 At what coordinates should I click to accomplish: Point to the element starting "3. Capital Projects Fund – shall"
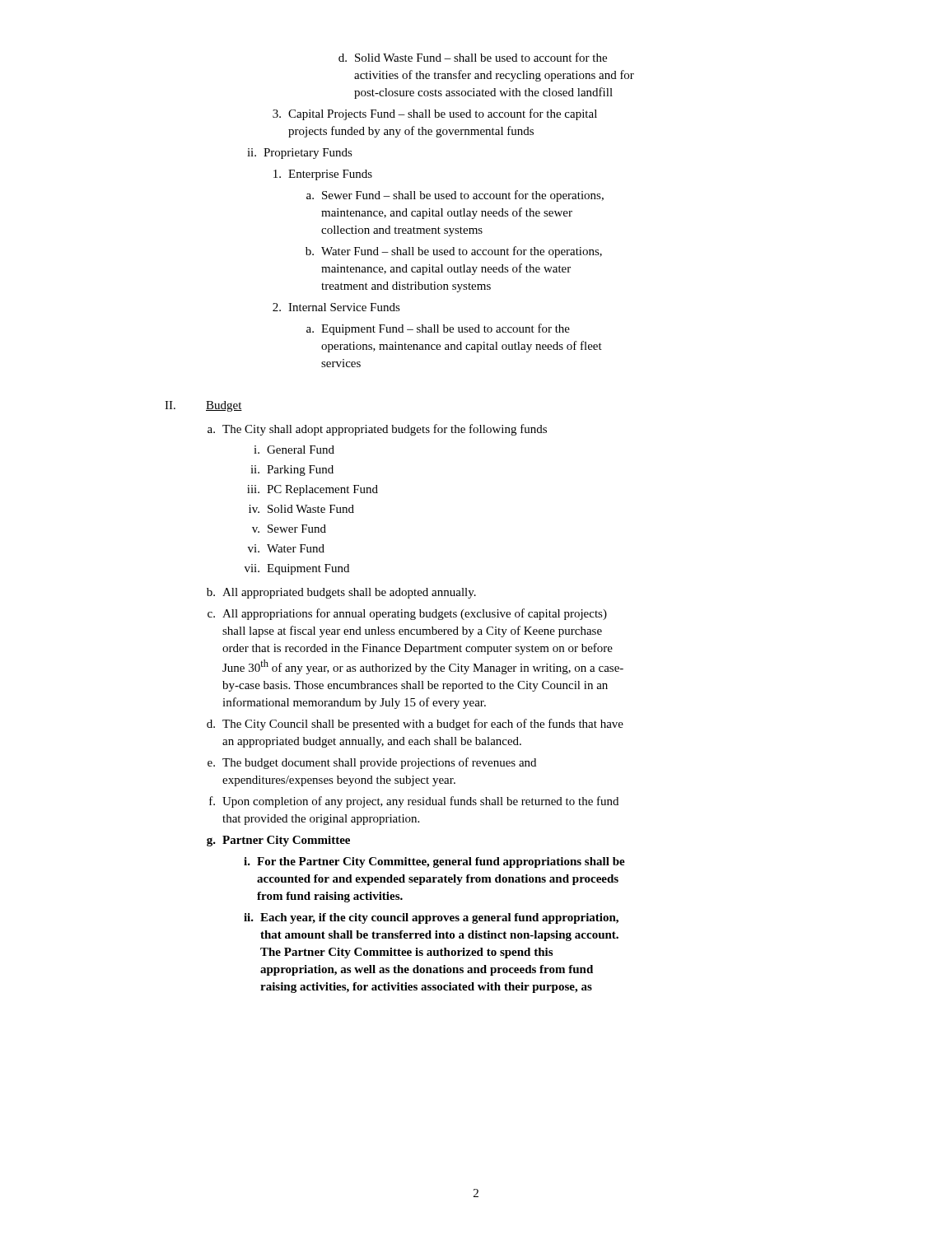430,123
